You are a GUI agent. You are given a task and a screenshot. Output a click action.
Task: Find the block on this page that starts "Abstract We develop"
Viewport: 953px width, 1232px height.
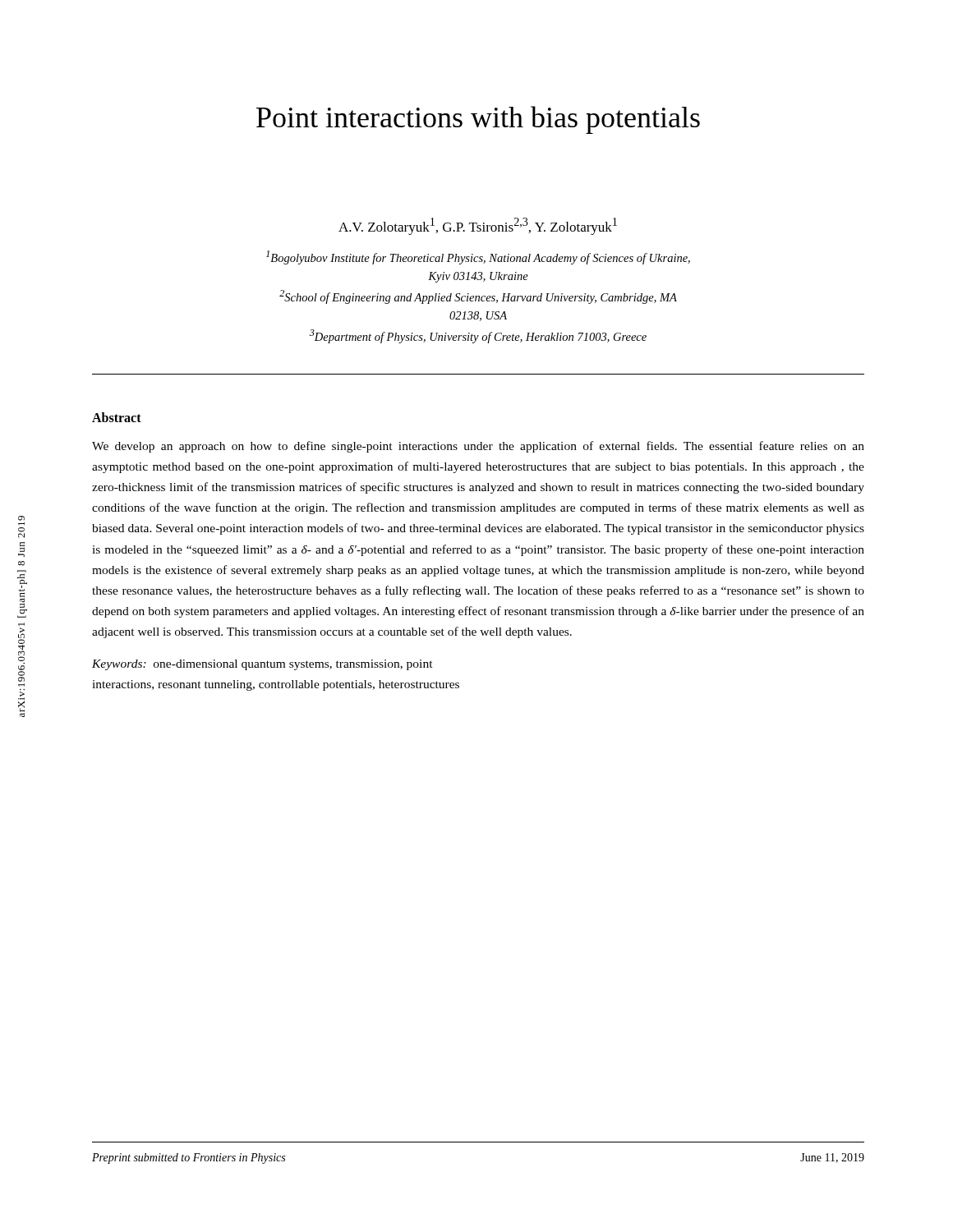click(478, 552)
